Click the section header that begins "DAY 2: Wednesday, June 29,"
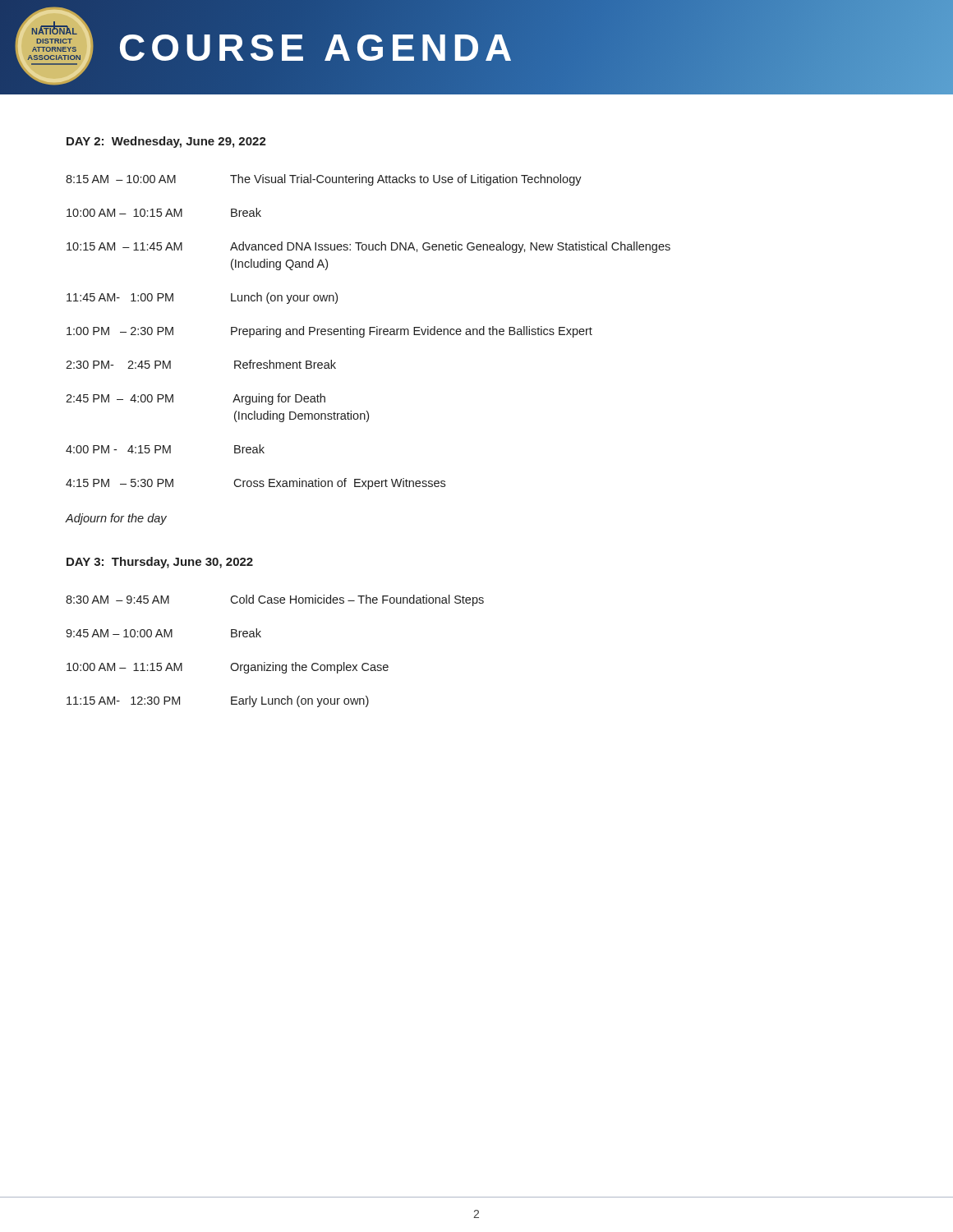The height and width of the screenshot is (1232, 953). point(166,141)
